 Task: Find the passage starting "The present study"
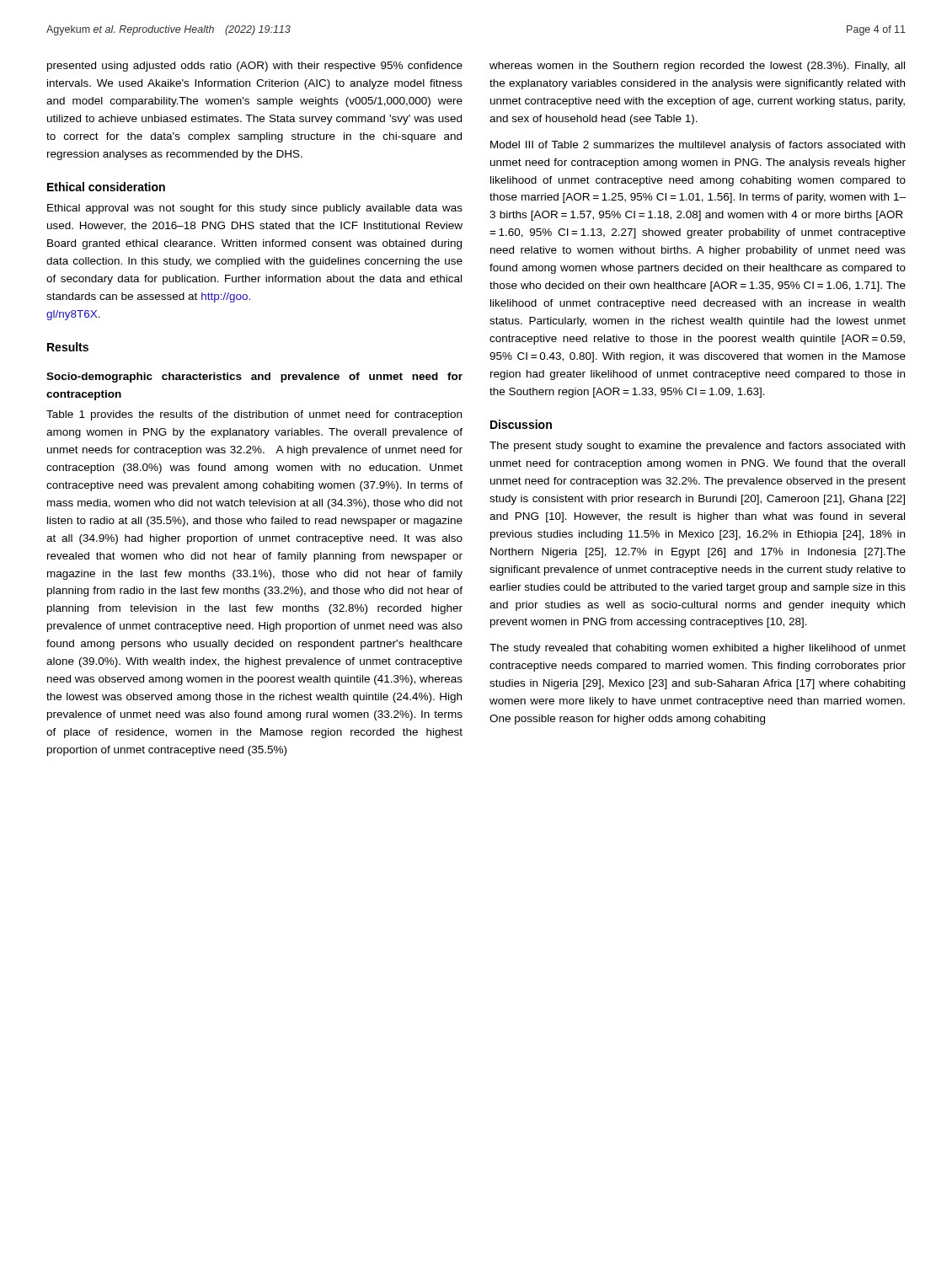point(698,534)
